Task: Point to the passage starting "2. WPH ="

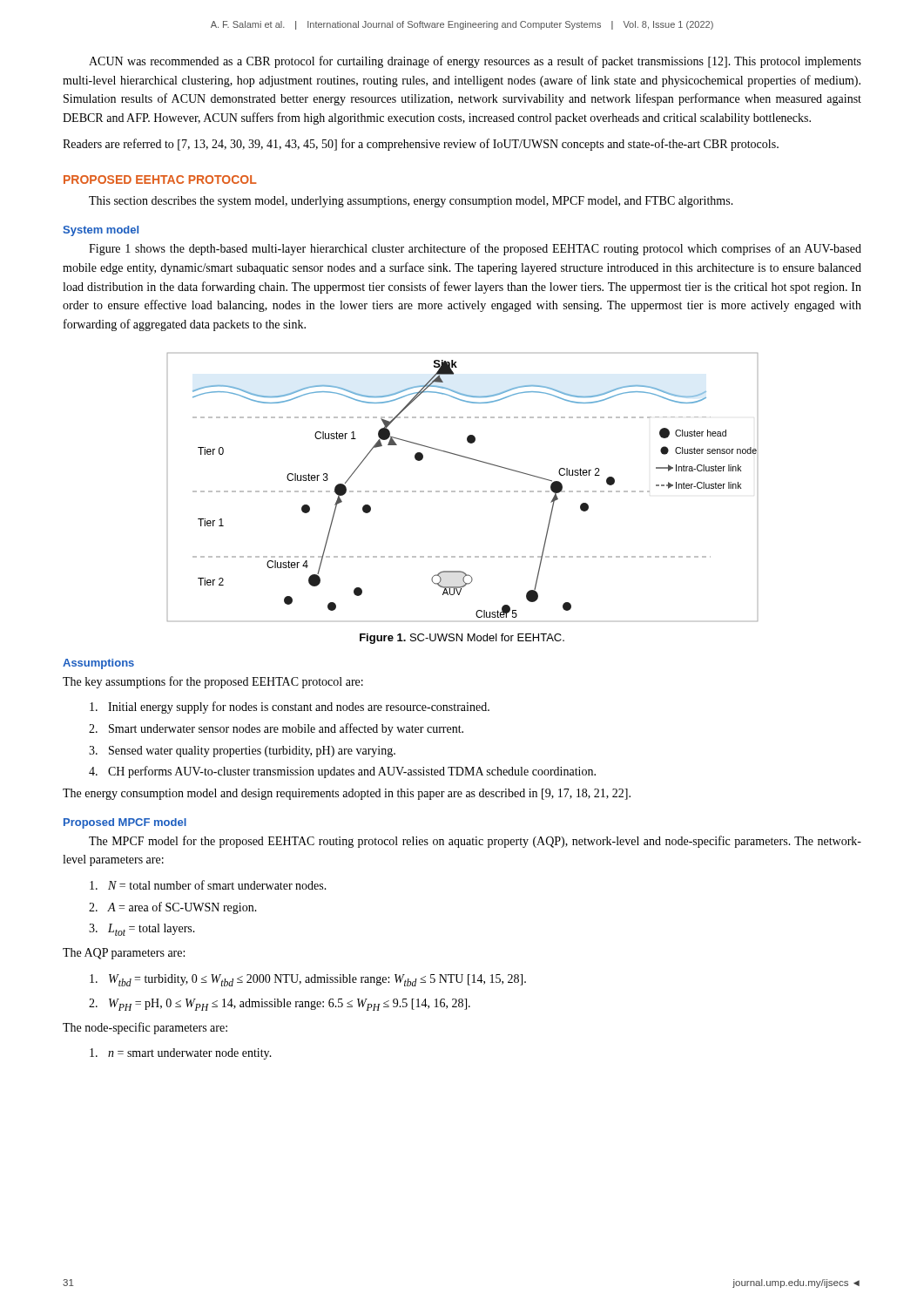Action: pyautogui.click(x=280, y=1005)
